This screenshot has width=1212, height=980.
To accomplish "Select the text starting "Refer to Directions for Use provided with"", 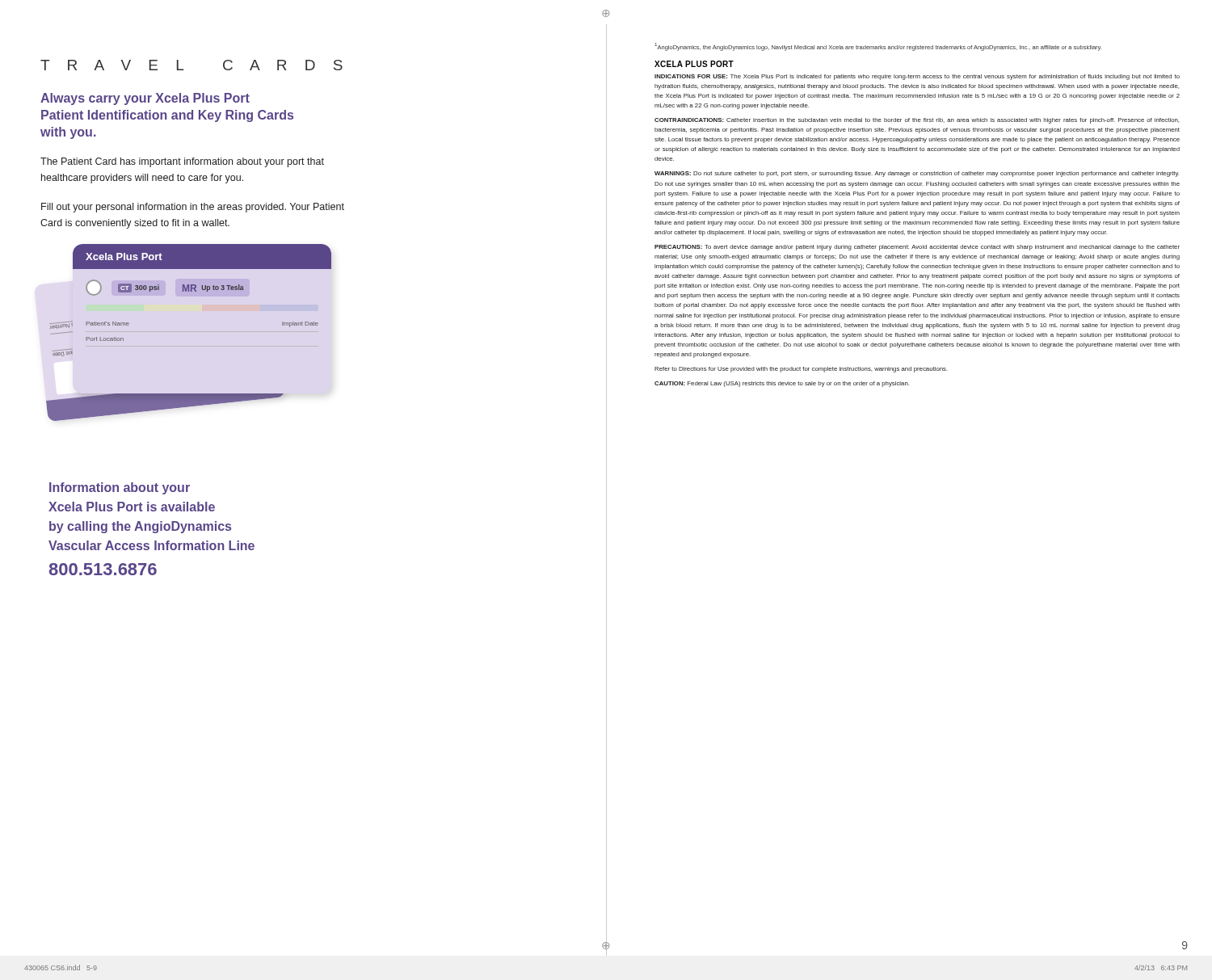I will point(801,369).
